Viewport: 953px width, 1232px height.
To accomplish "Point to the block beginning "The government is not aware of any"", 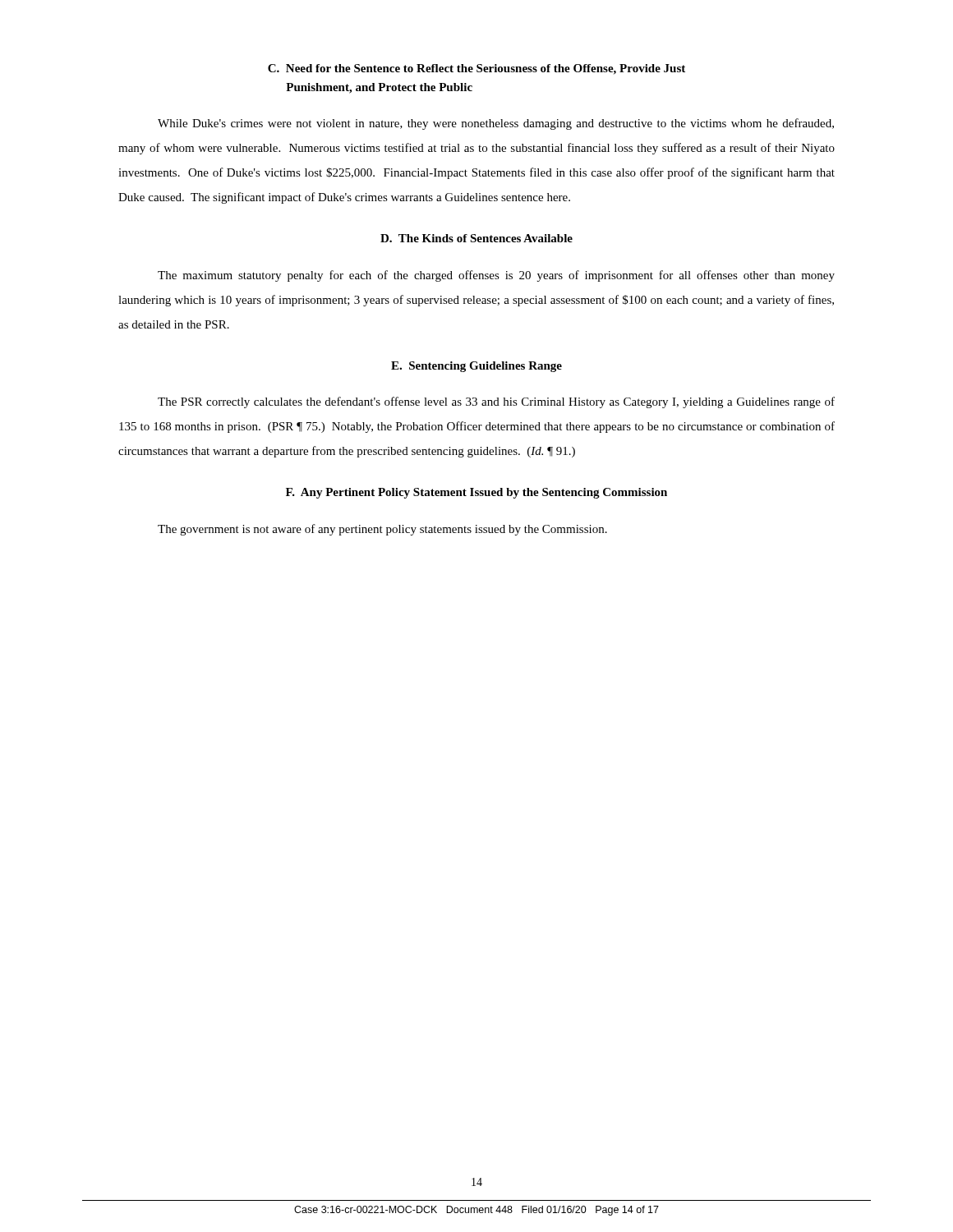I will click(x=476, y=529).
